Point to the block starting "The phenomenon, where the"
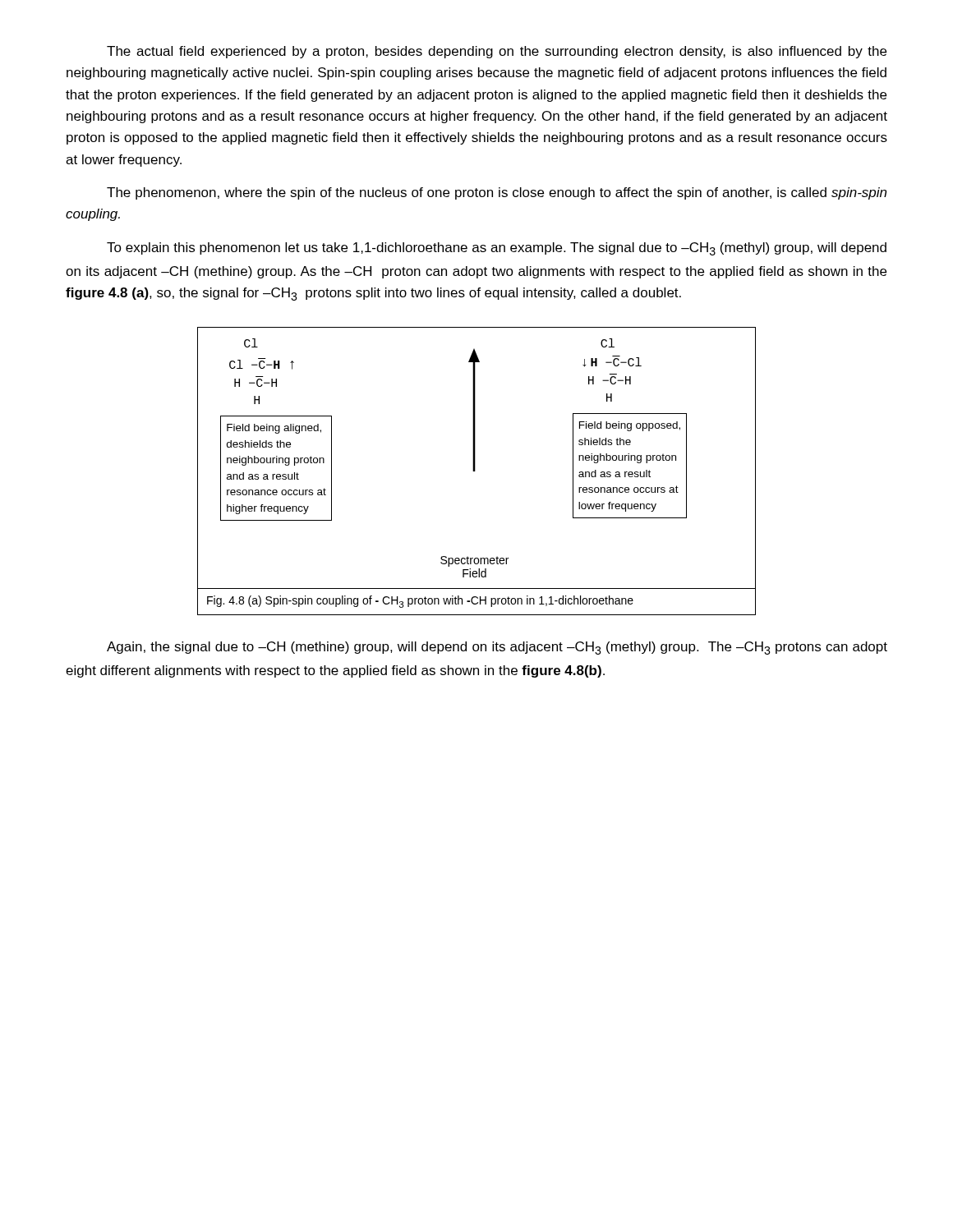 [476, 204]
